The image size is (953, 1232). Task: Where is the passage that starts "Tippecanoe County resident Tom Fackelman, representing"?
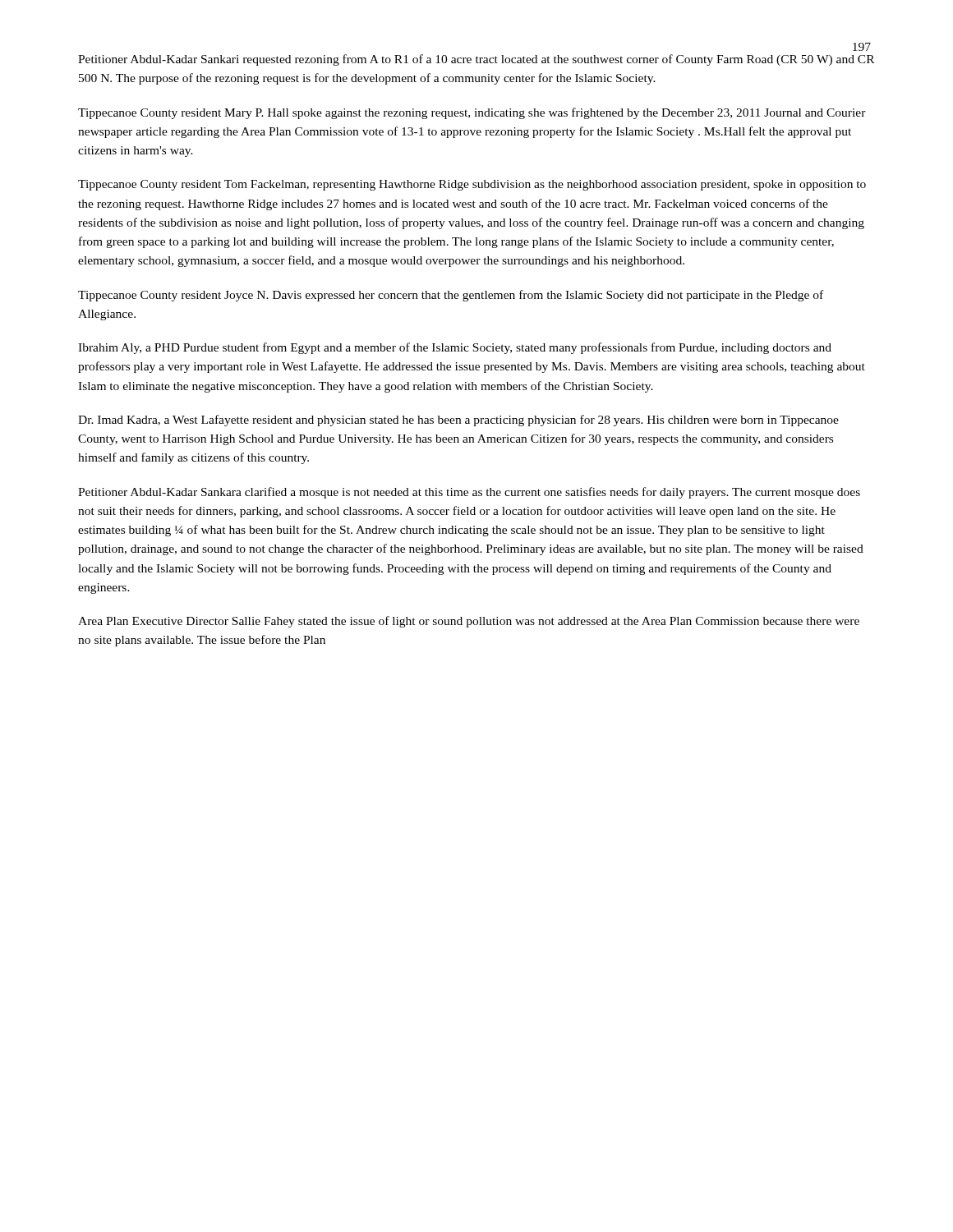[x=472, y=222]
